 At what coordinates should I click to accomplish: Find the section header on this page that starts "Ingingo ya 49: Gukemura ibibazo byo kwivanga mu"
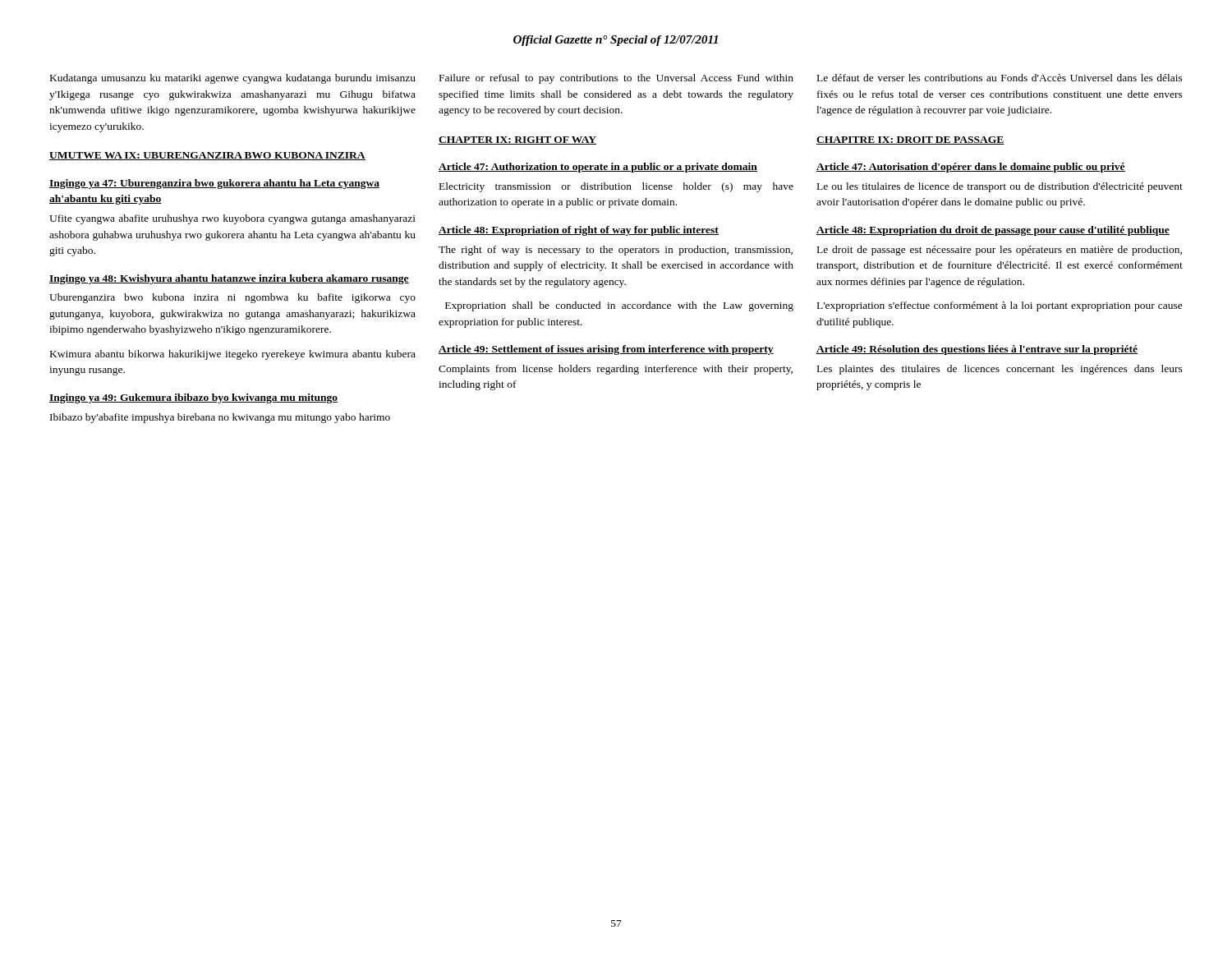click(193, 397)
